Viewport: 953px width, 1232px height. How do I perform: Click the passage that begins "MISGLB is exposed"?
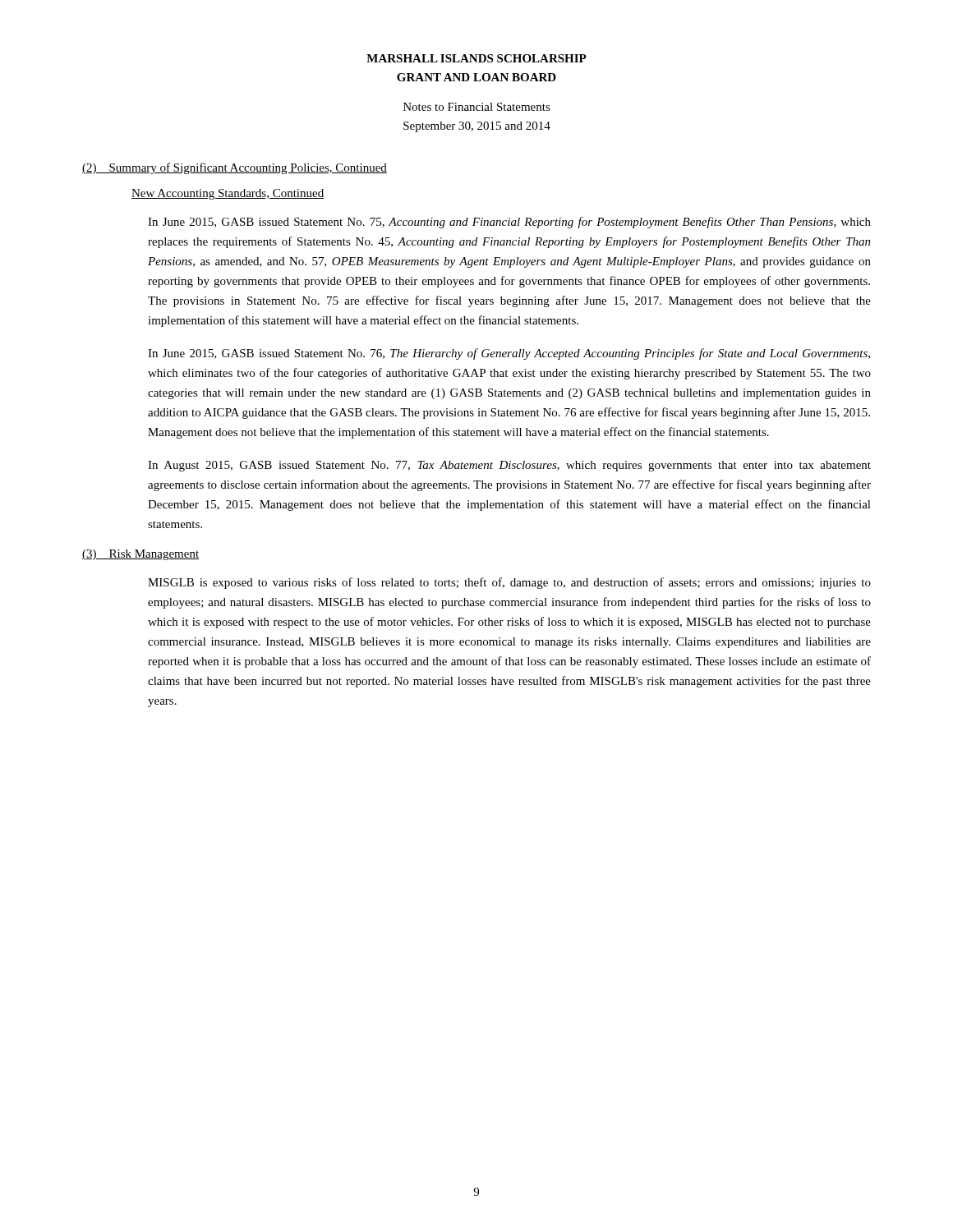pyautogui.click(x=509, y=641)
